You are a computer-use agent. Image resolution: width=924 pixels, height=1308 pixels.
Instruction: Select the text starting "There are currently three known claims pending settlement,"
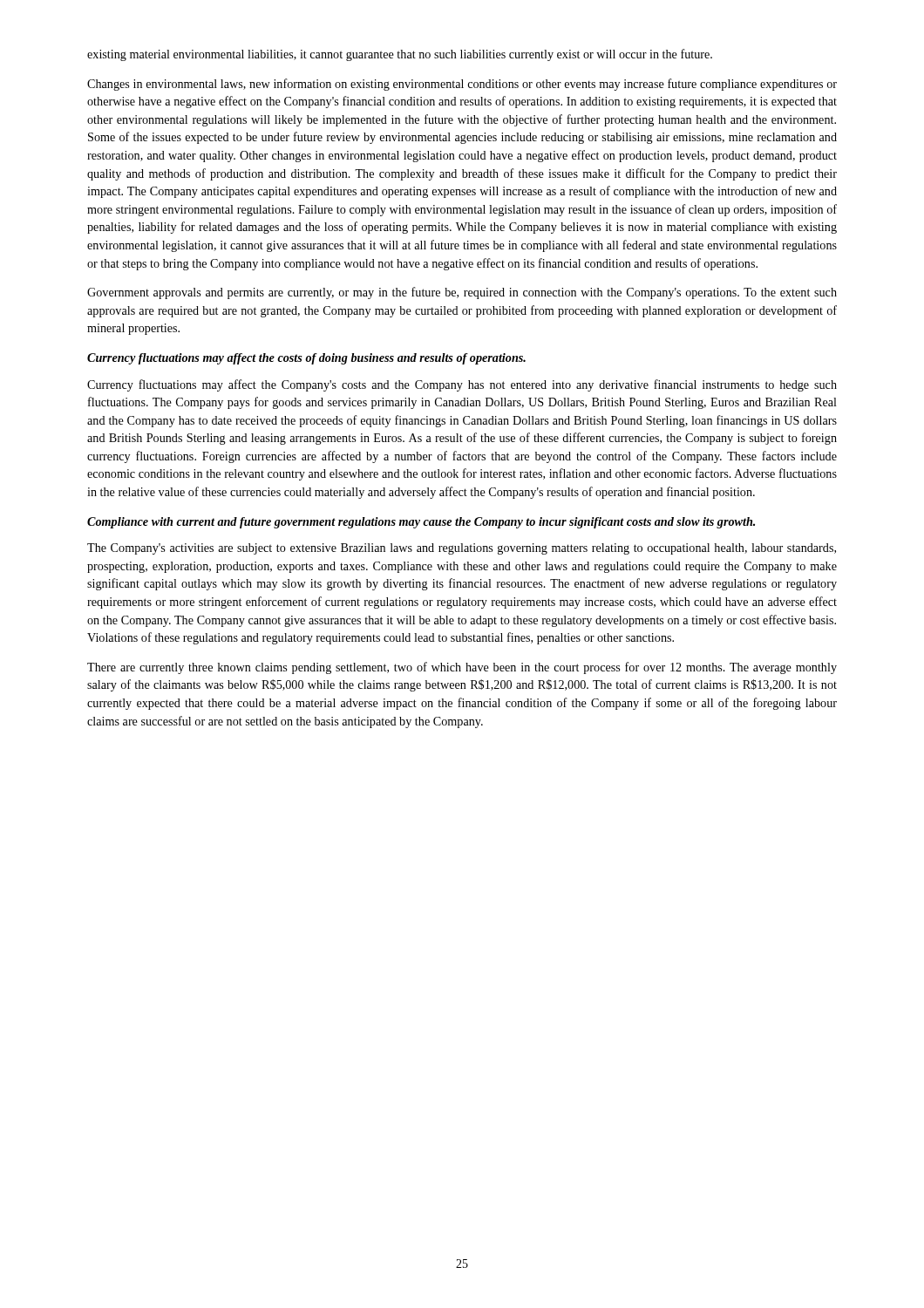462,694
